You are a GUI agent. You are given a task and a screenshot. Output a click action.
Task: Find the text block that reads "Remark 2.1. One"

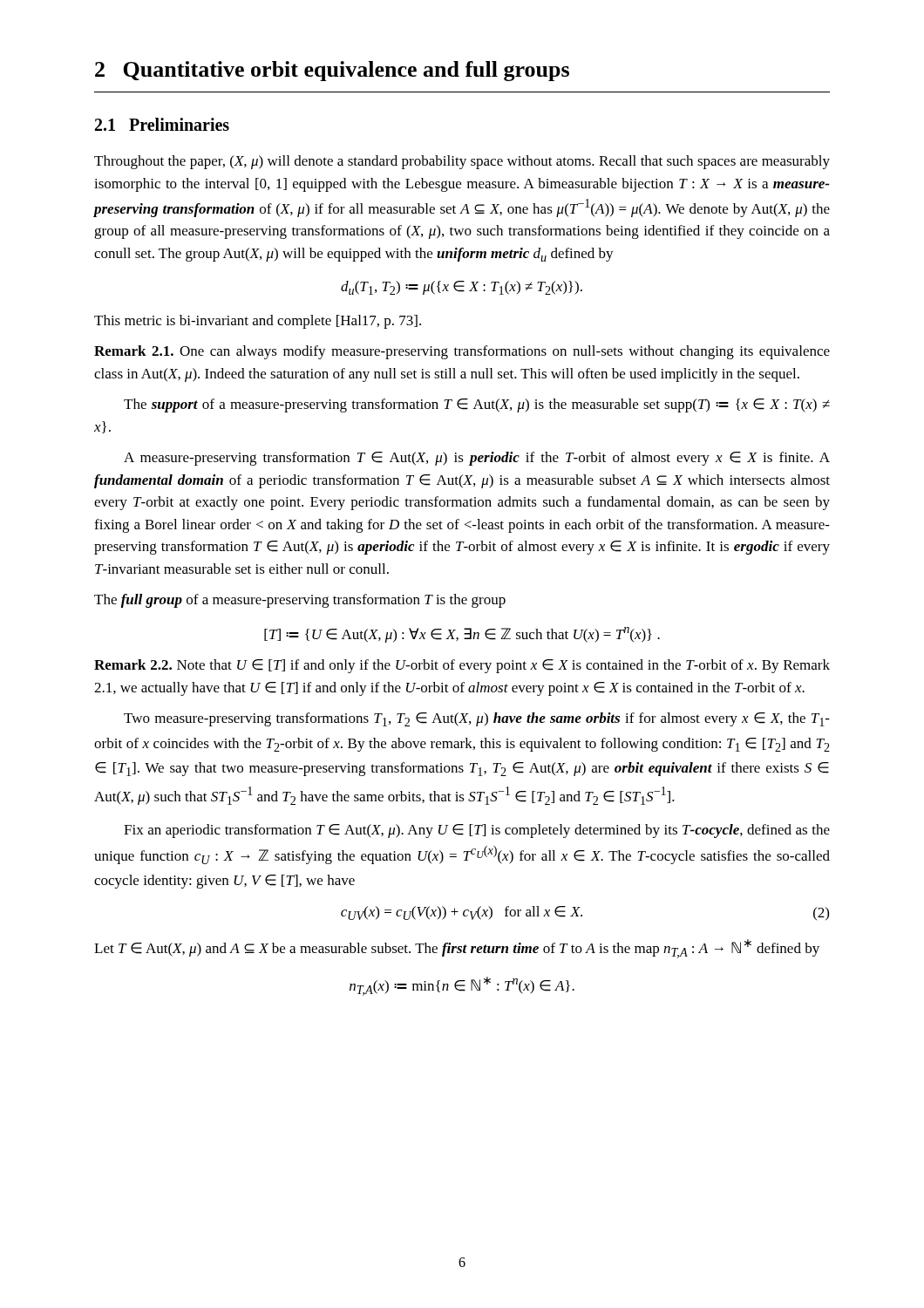(x=462, y=363)
